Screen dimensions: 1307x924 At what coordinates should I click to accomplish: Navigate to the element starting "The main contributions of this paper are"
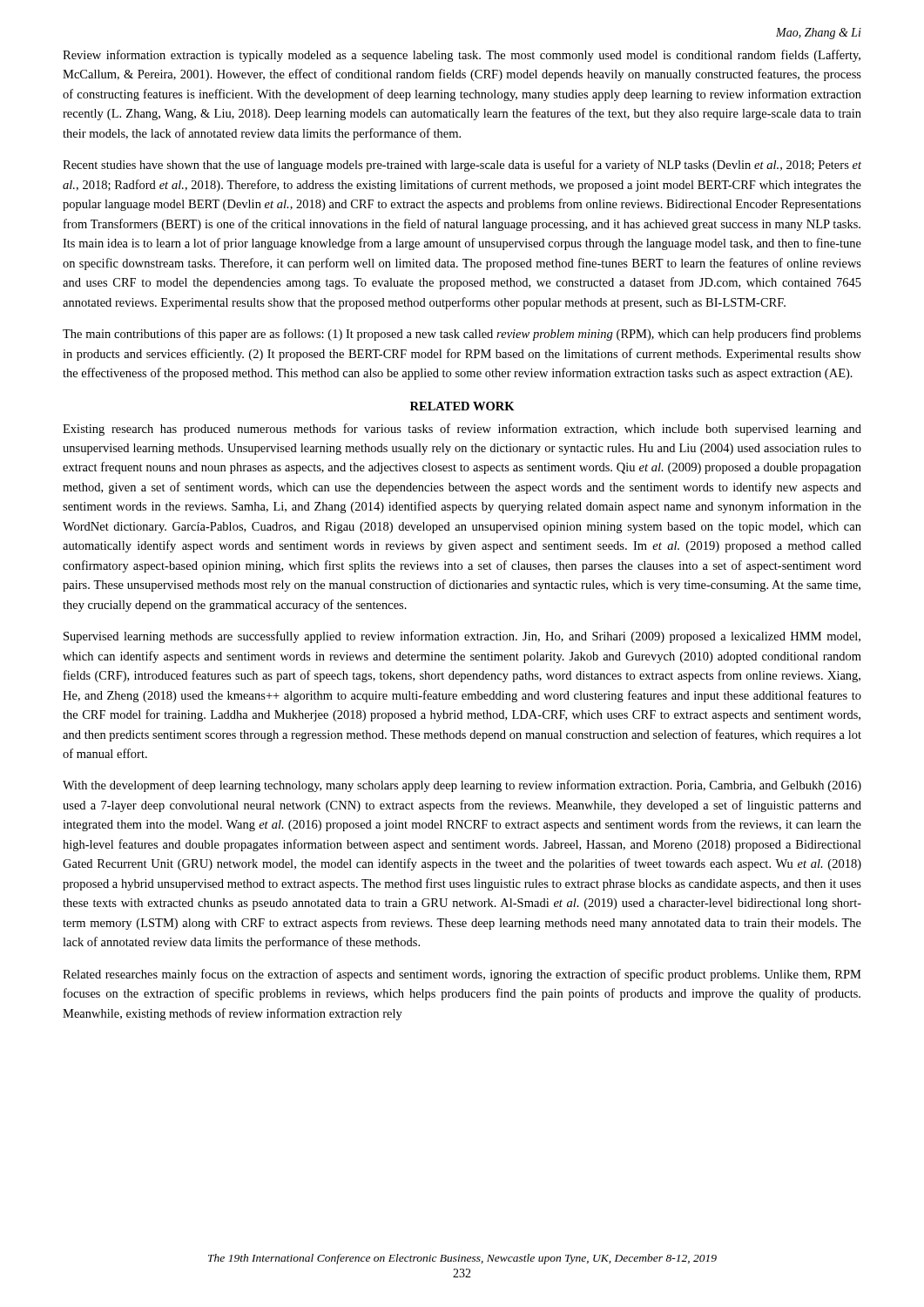[462, 353]
